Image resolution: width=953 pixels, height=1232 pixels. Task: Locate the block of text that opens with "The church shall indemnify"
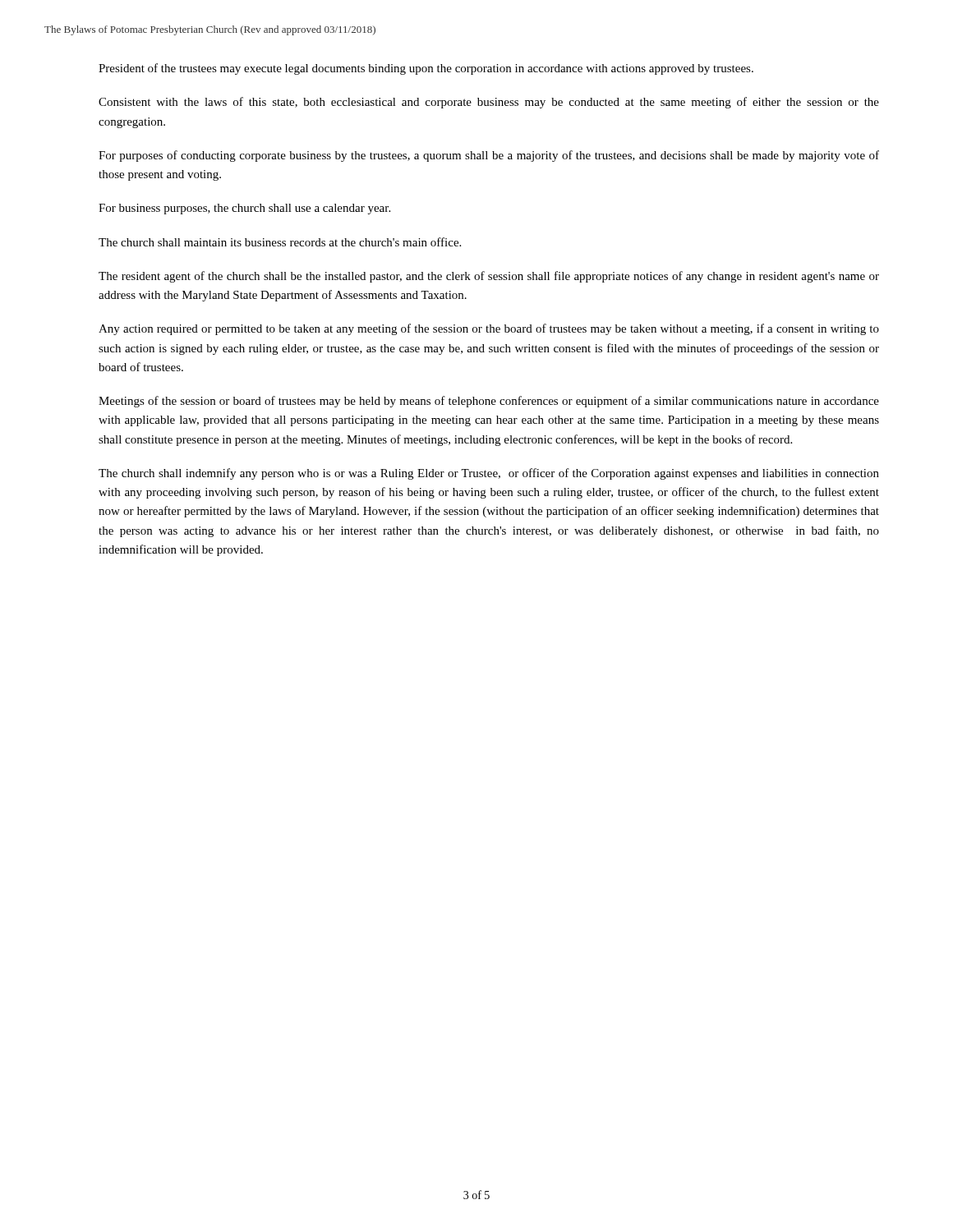pyautogui.click(x=489, y=511)
